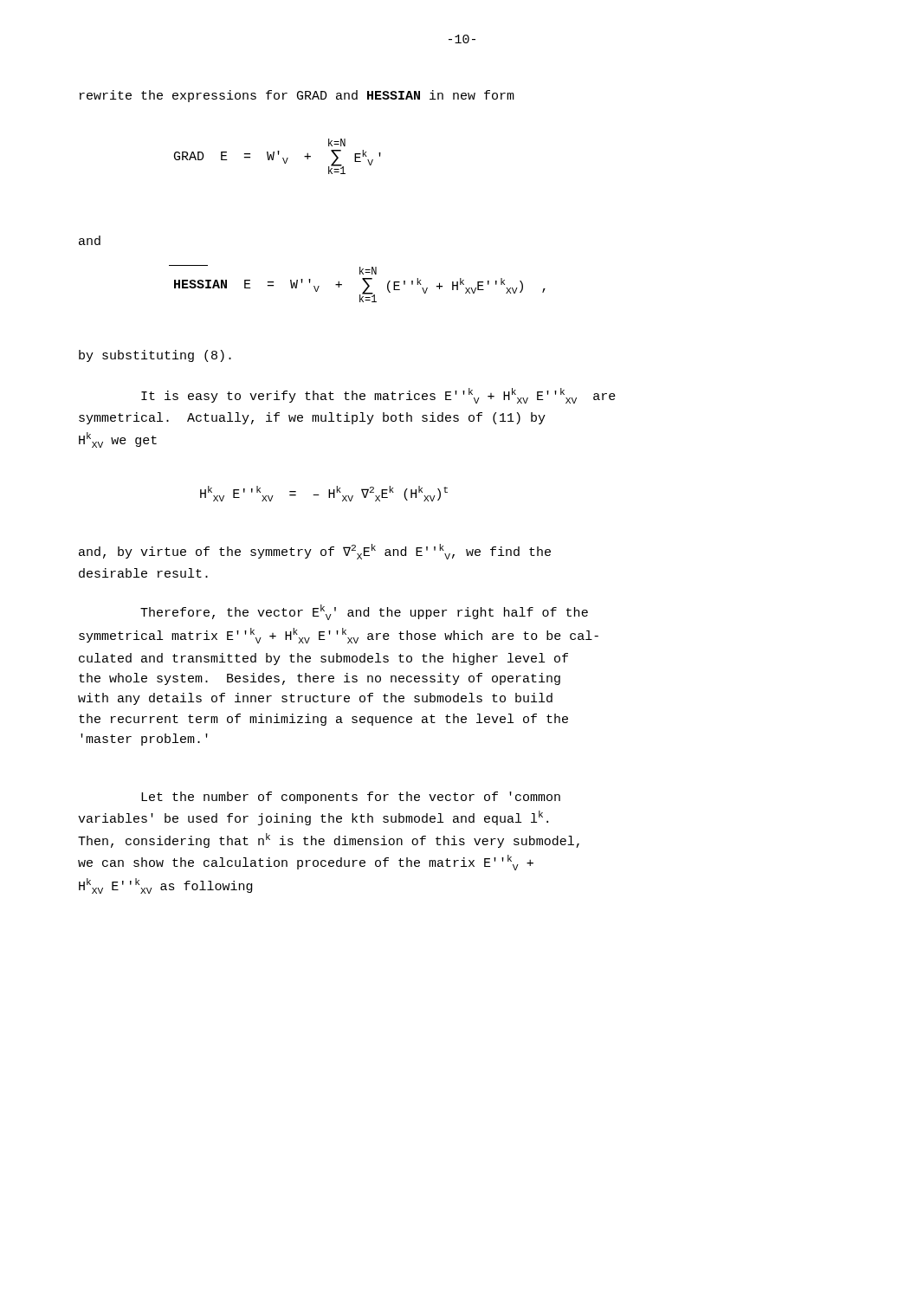924x1299 pixels.
Task: Click on the text starting "GRAD E = W'V + k=N ∑"
Action: [278, 158]
